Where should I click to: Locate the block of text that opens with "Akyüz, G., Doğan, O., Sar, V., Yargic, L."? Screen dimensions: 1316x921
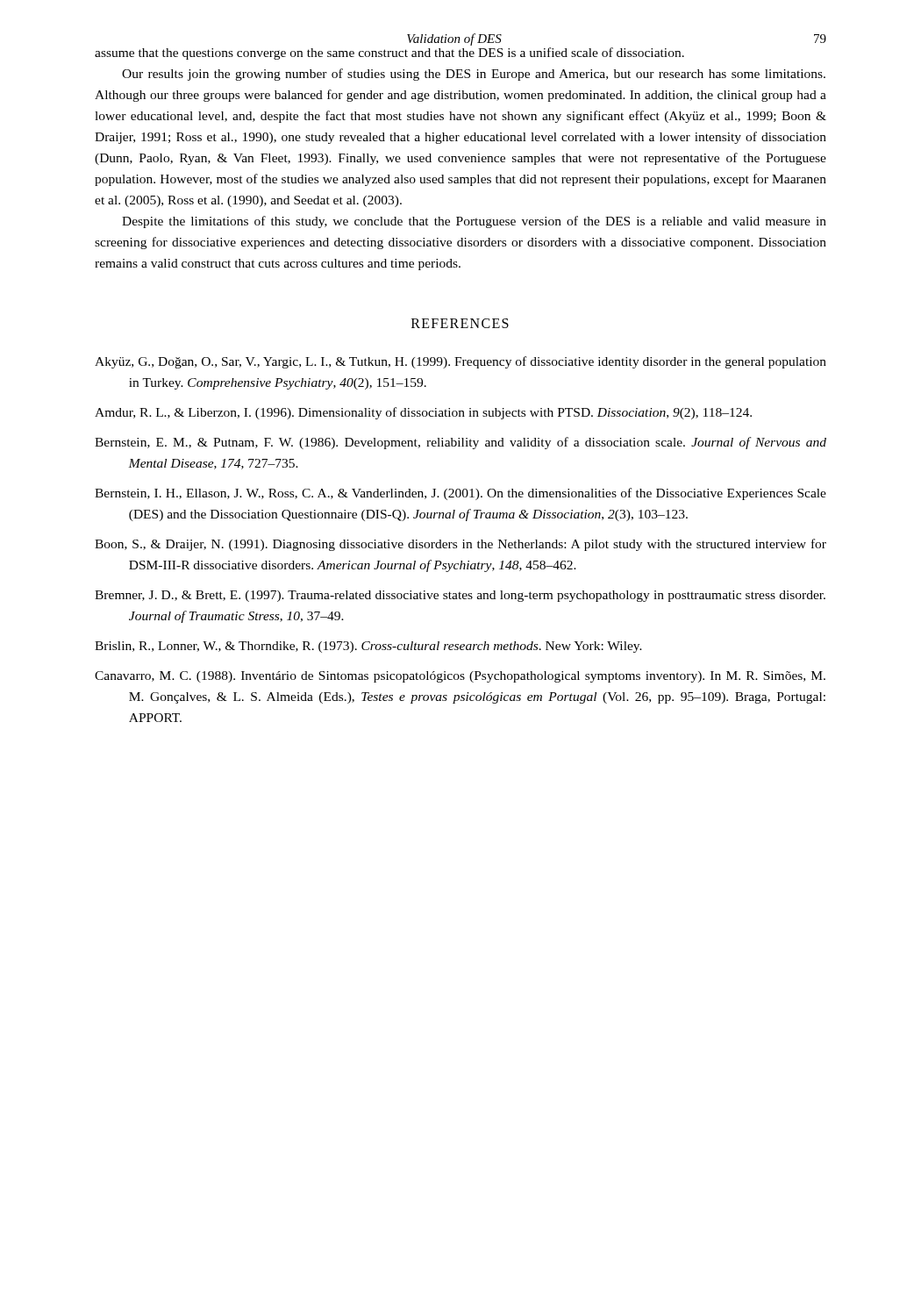(460, 372)
